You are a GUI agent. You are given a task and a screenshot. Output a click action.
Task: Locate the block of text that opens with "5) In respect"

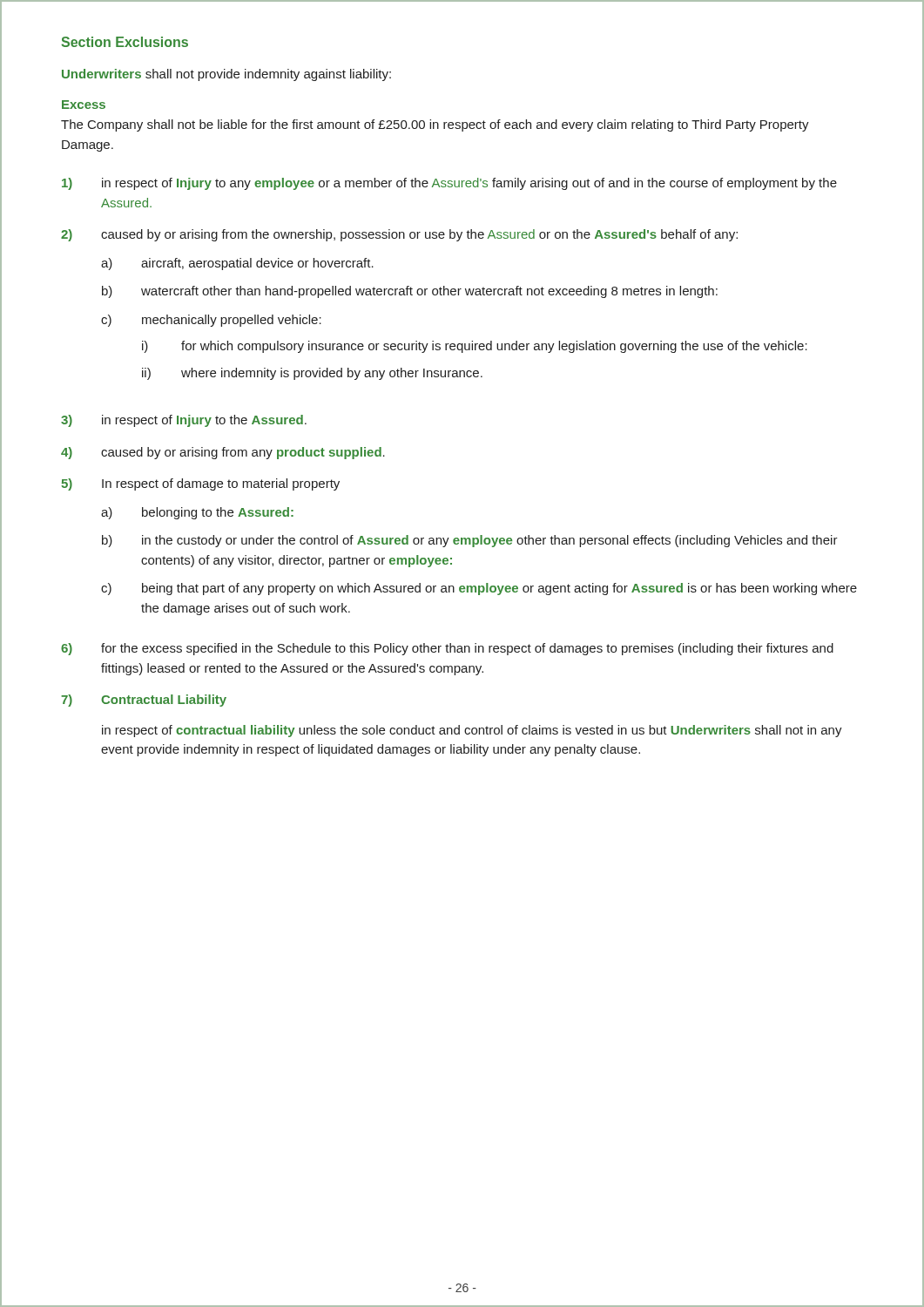point(462,550)
